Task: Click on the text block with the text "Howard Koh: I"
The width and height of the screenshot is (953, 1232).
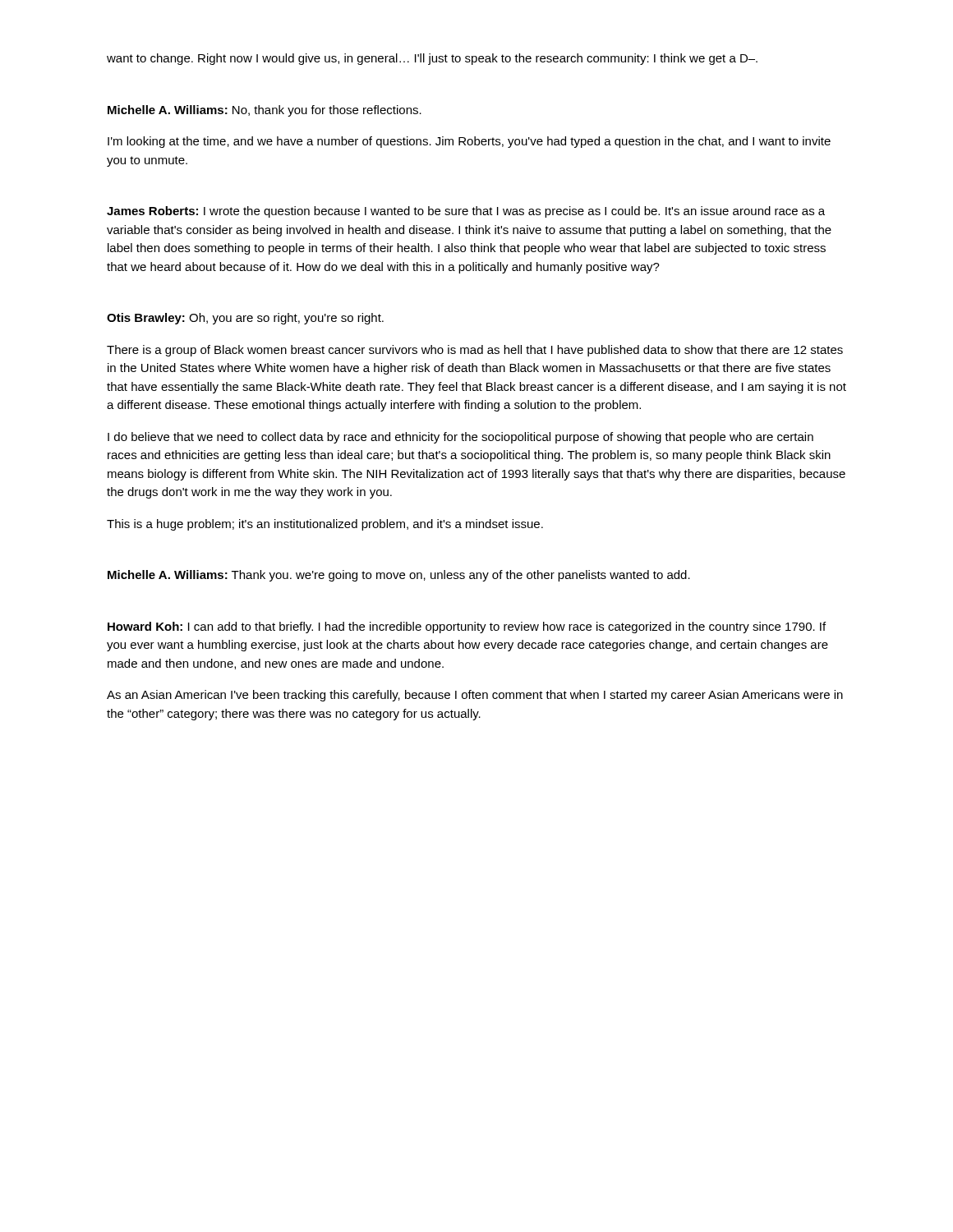Action: pyautogui.click(x=476, y=645)
